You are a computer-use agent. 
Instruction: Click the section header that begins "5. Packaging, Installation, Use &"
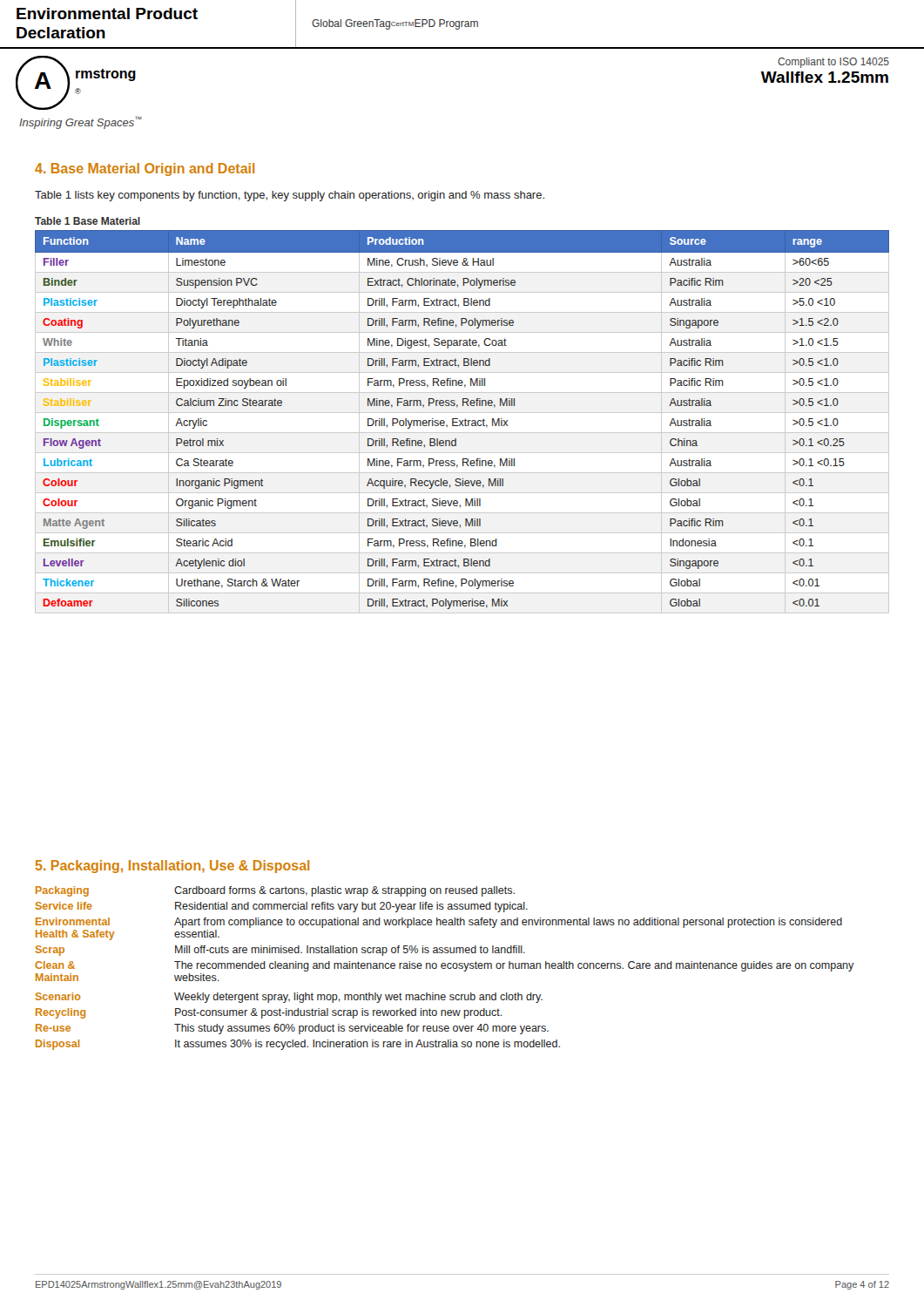click(x=173, y=866)
